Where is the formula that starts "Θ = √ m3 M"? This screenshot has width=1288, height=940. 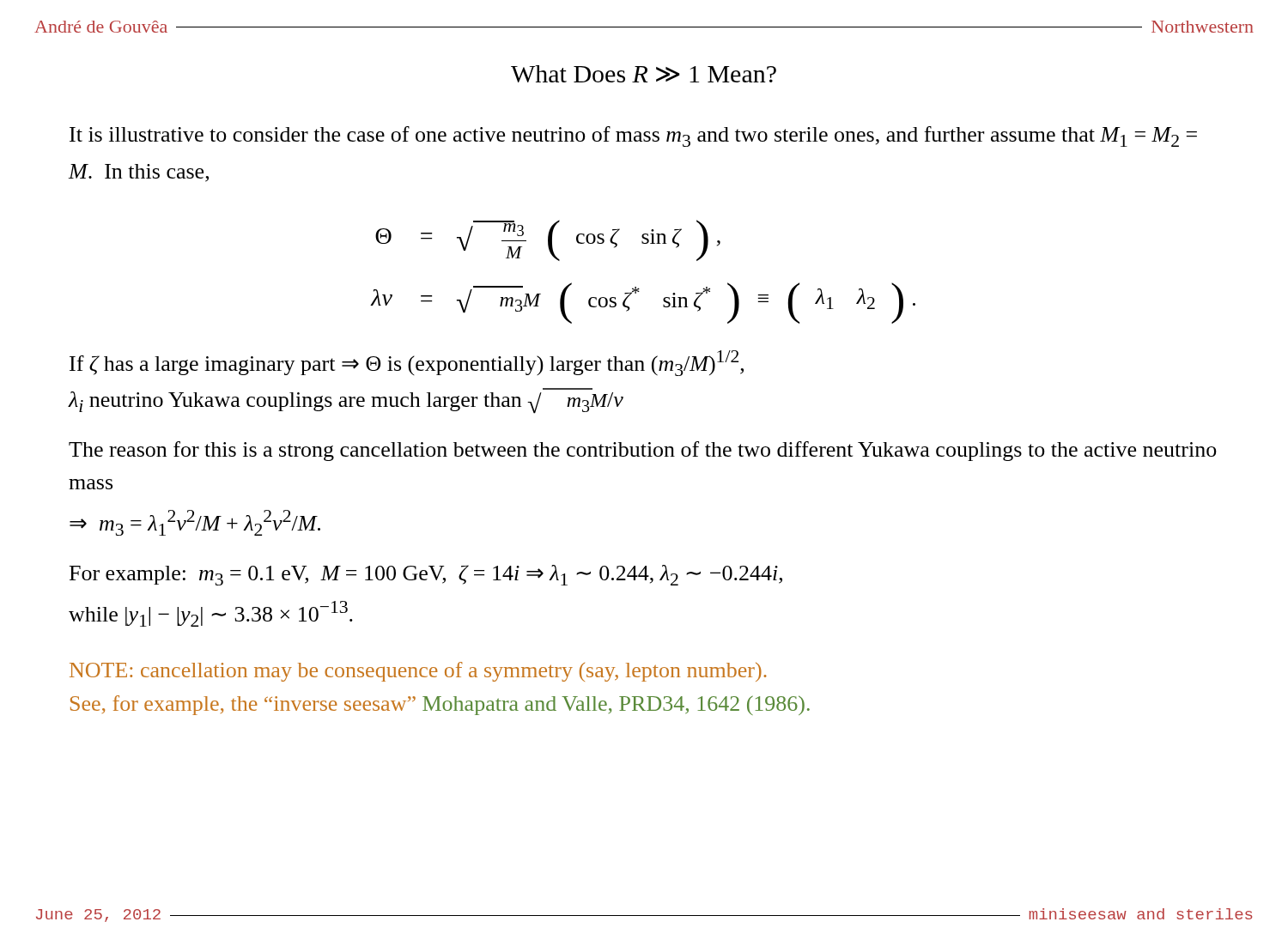(644, 267)
